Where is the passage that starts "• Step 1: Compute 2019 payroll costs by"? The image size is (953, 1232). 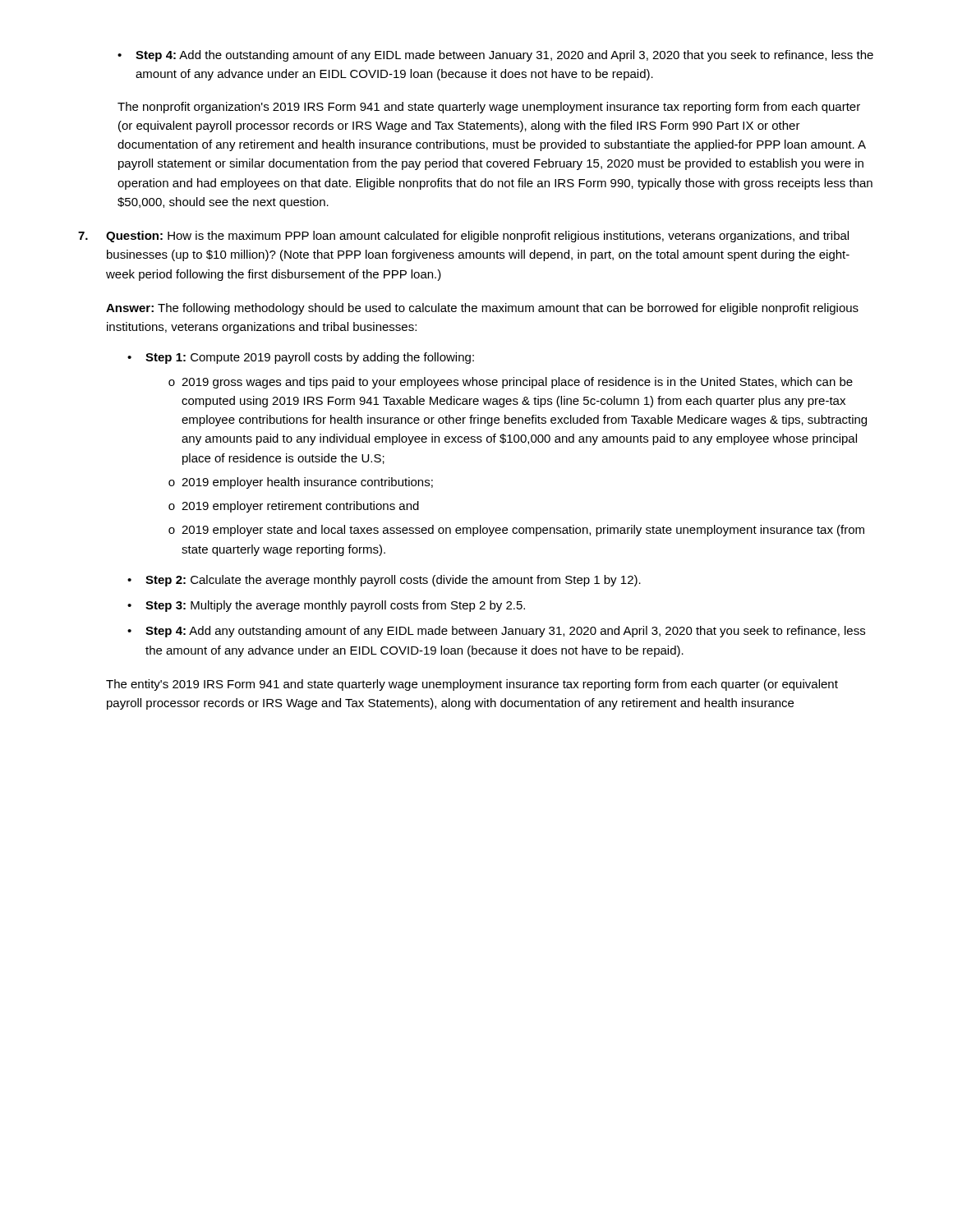tap(301, 358)
